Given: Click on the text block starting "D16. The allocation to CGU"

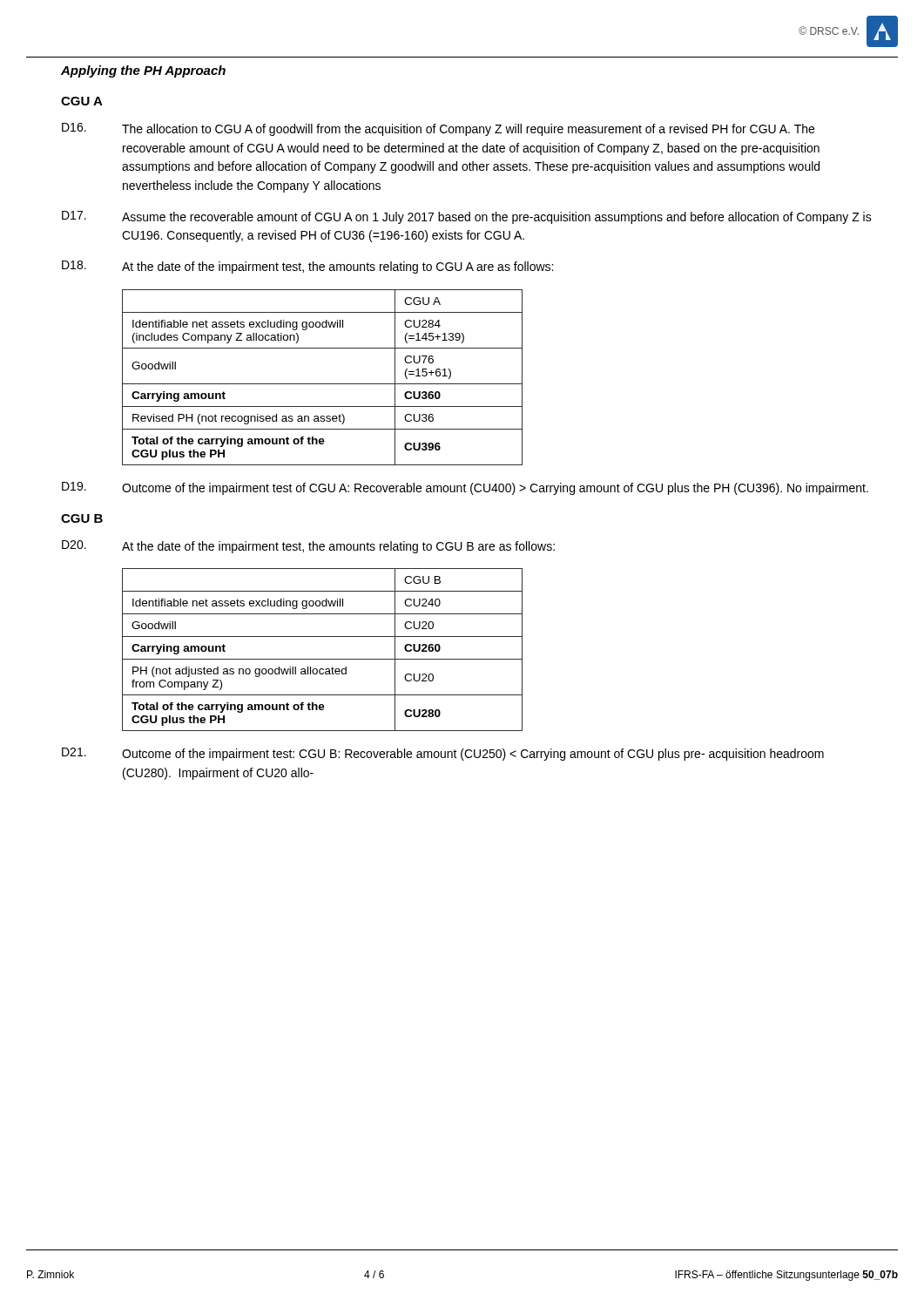Looking at the screenshot, I should 471,158.
